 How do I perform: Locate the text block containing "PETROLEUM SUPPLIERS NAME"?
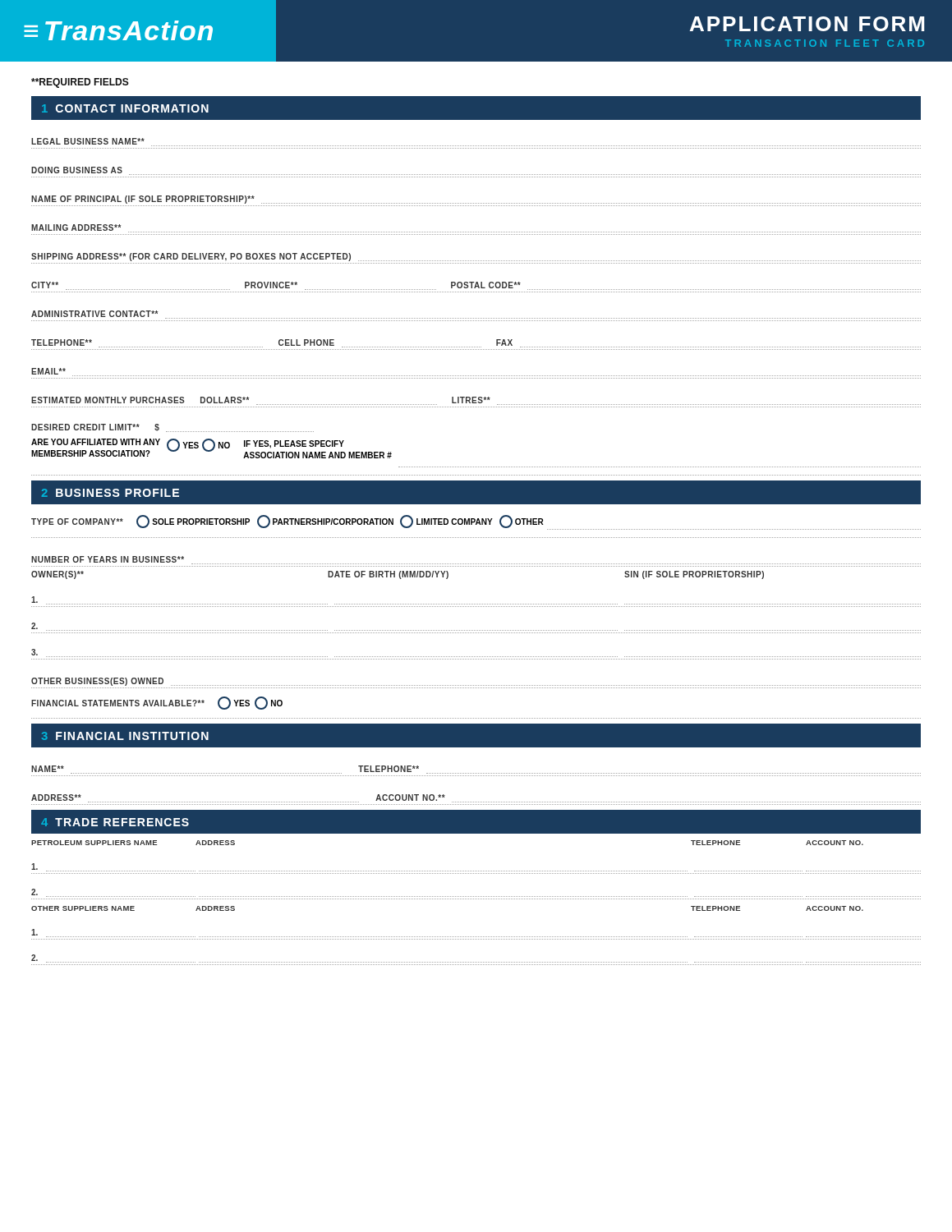point(476,842)
